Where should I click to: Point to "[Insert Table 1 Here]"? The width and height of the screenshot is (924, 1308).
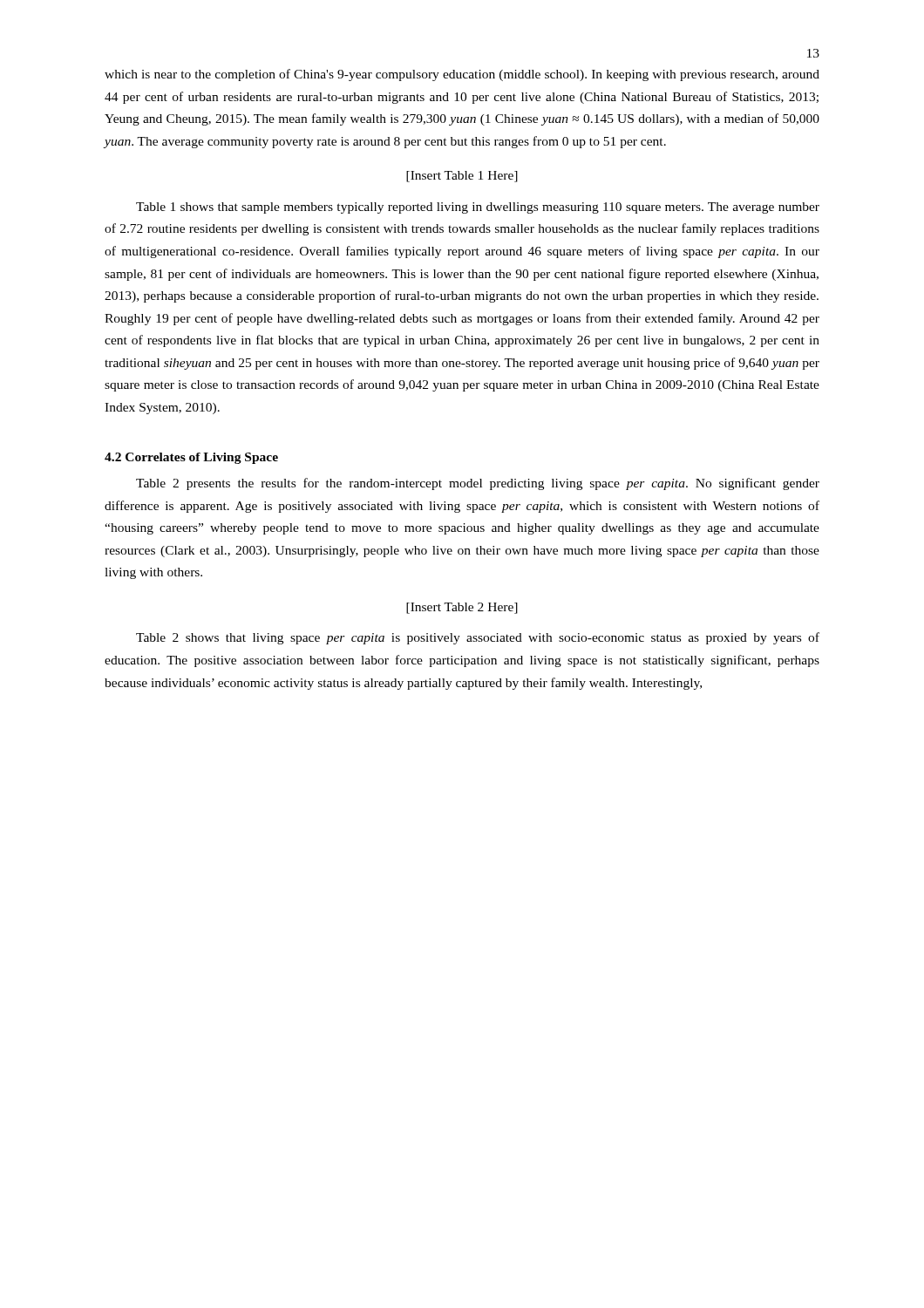click(x=462, y=175)
